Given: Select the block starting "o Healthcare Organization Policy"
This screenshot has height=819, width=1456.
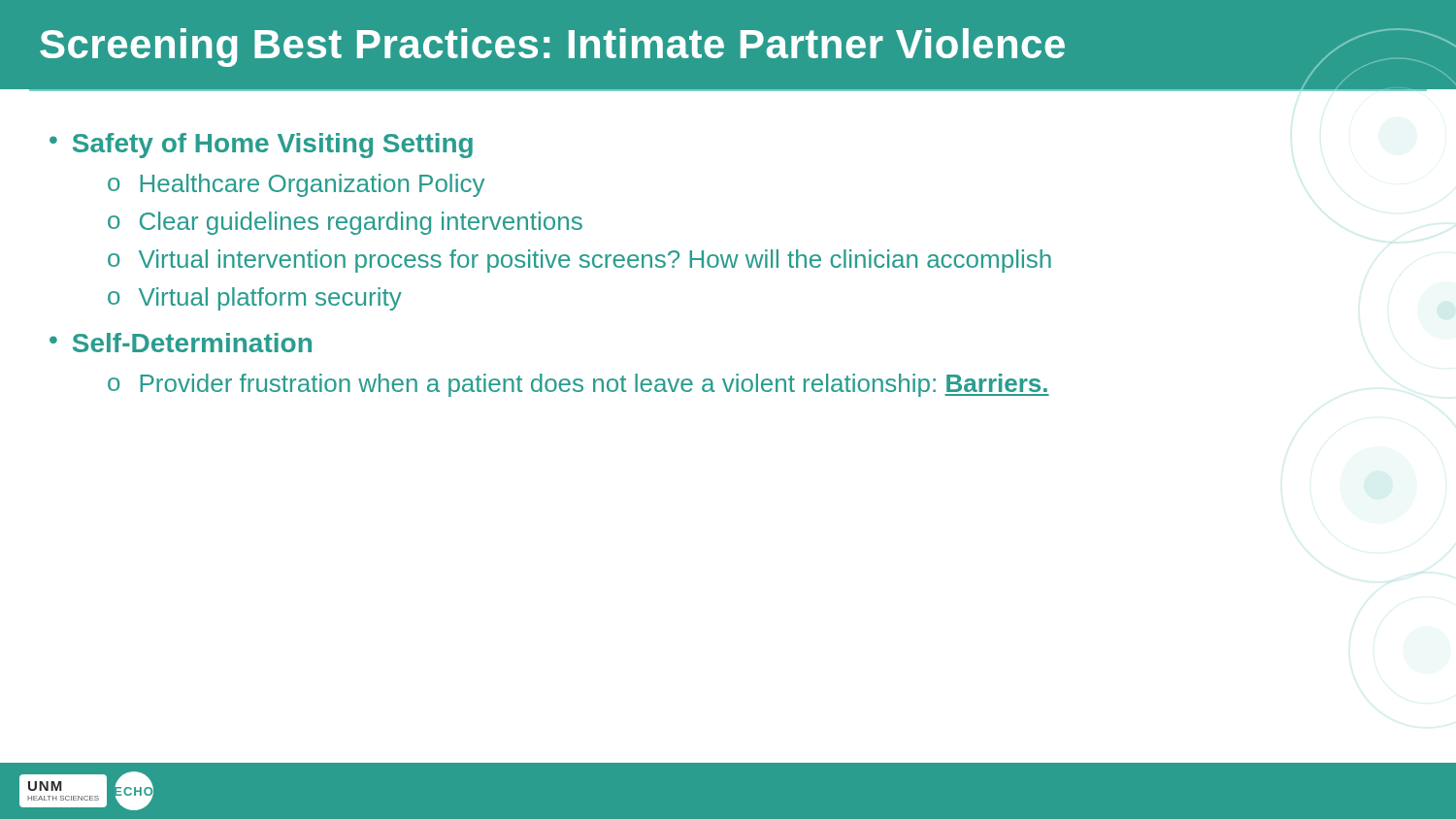Looking at the screenshot, I should pyautogui.click(x=296, y=184).
